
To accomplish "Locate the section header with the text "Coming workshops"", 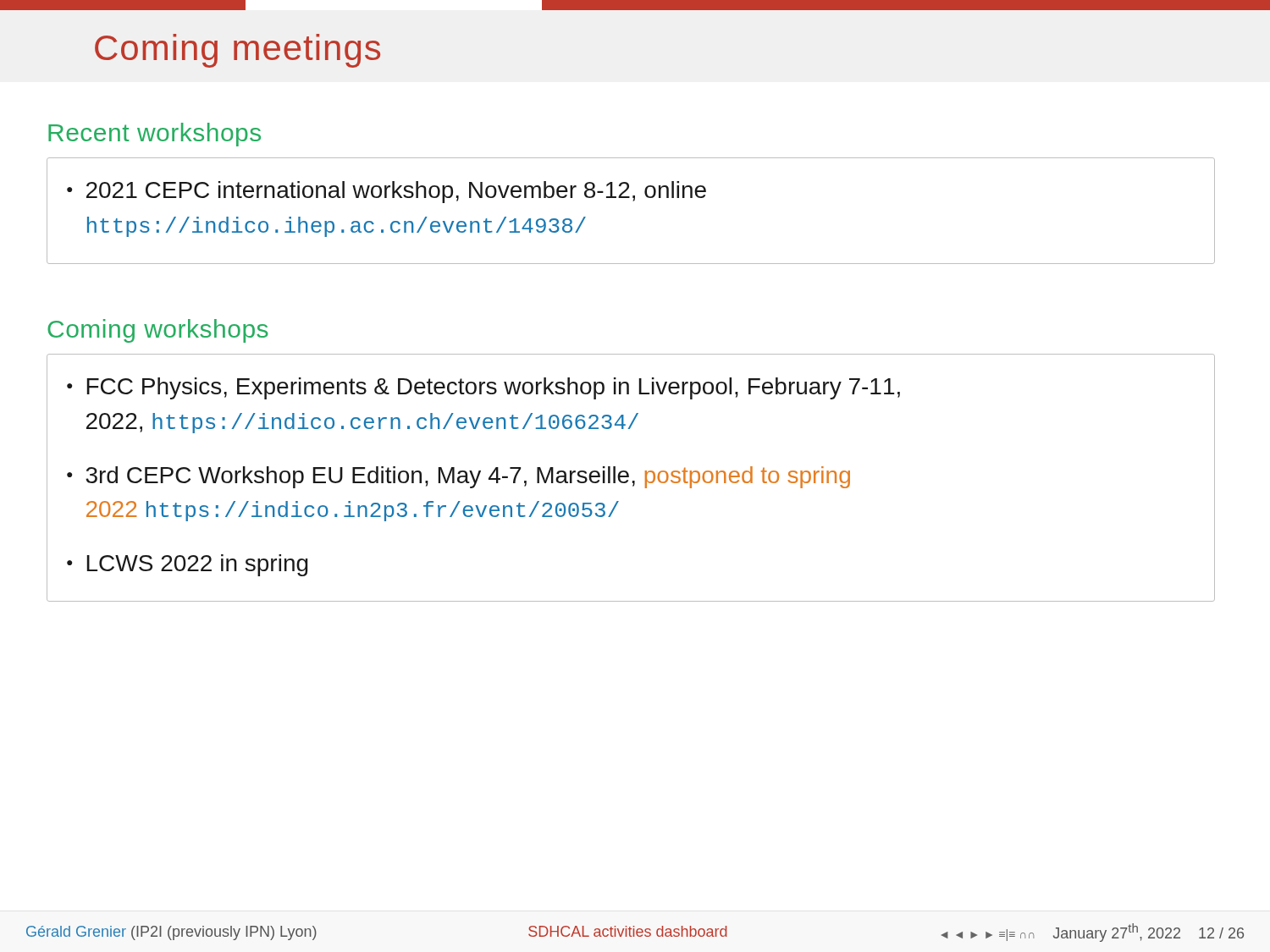I will pyautogui.click(x=158, y=331).
